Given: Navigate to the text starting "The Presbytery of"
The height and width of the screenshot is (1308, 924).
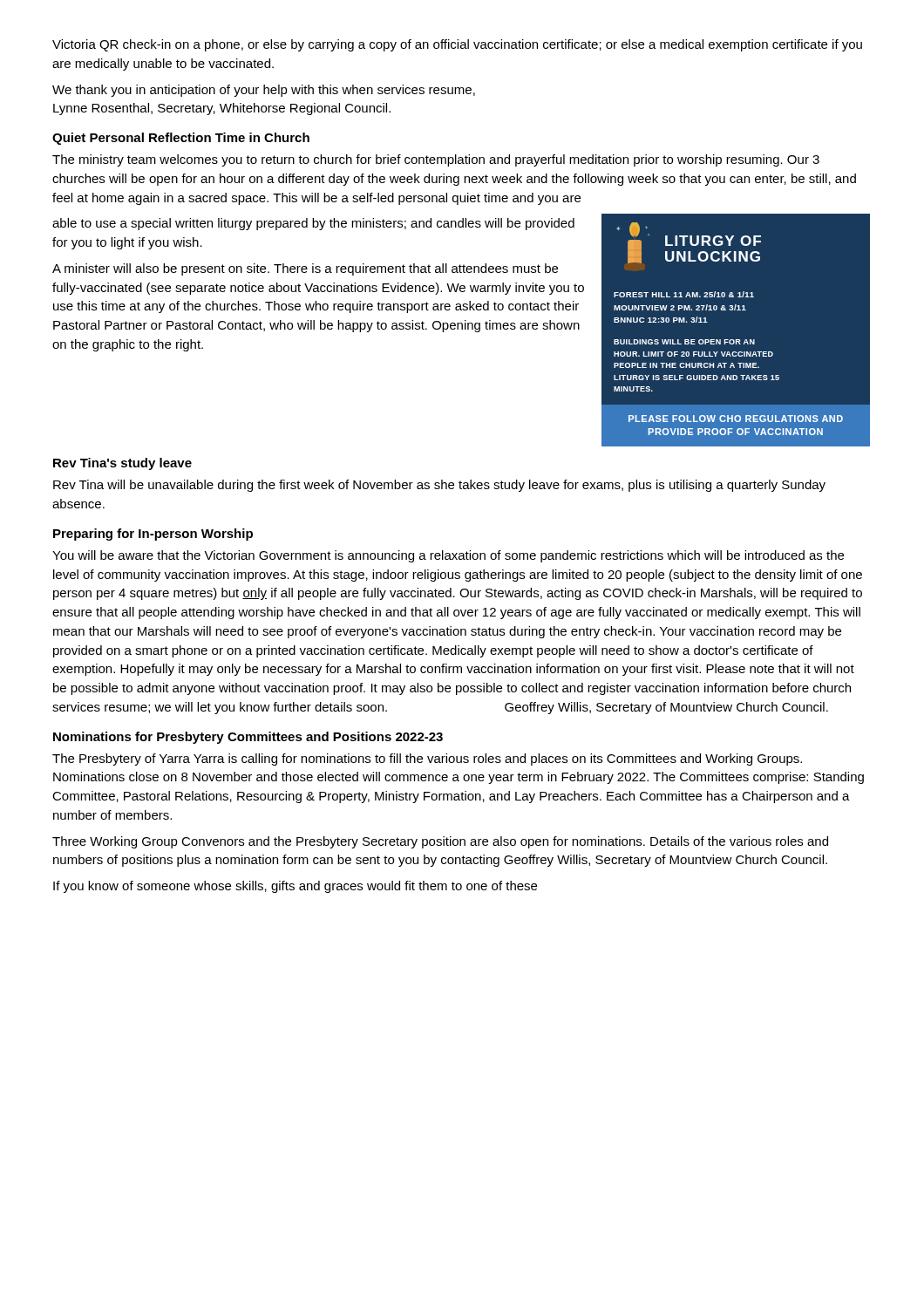Looking at the screenshot, I should [x=427, y=760].
